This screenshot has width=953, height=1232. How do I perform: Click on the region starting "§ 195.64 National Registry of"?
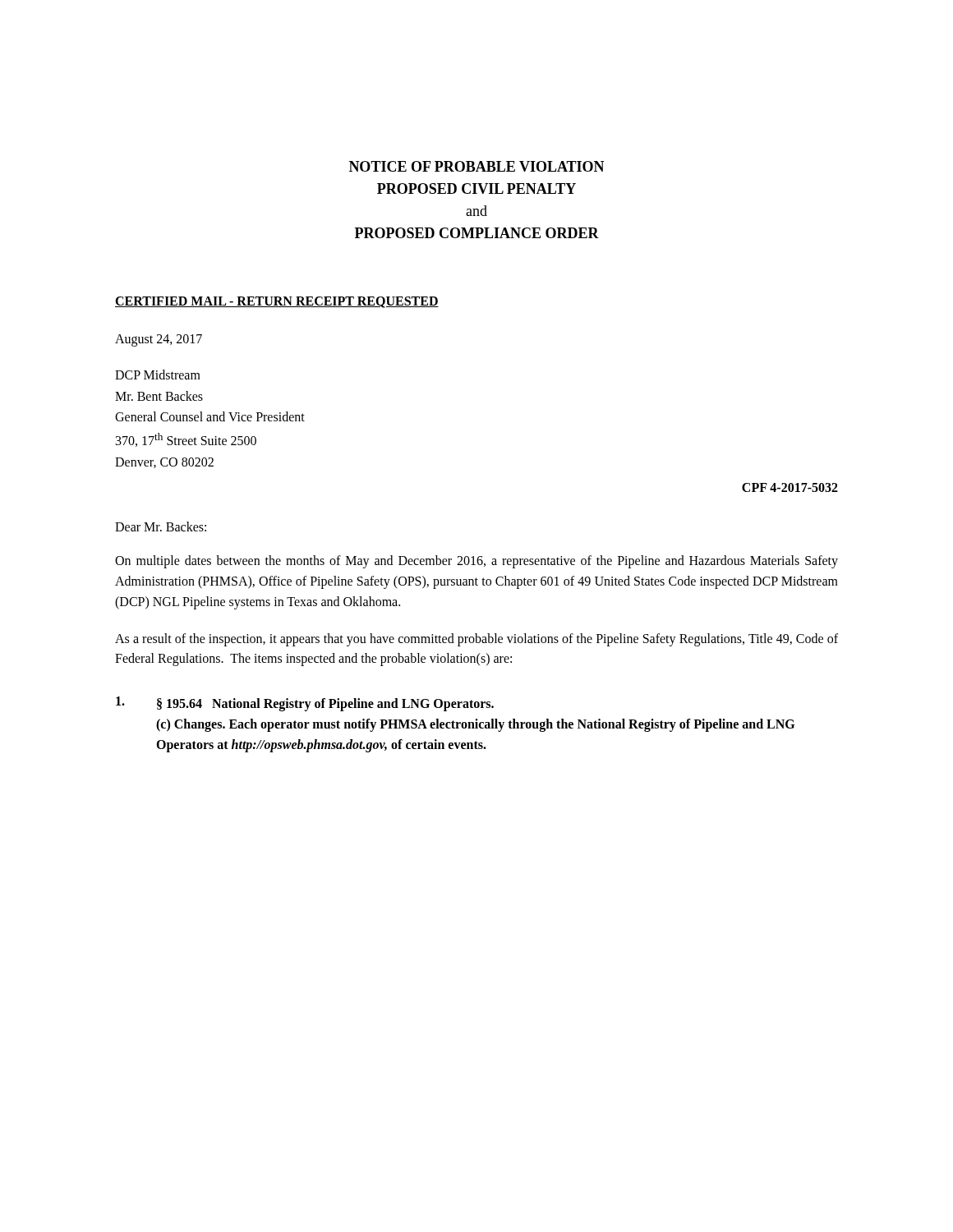pyautogui.click(x=476, y=725)
